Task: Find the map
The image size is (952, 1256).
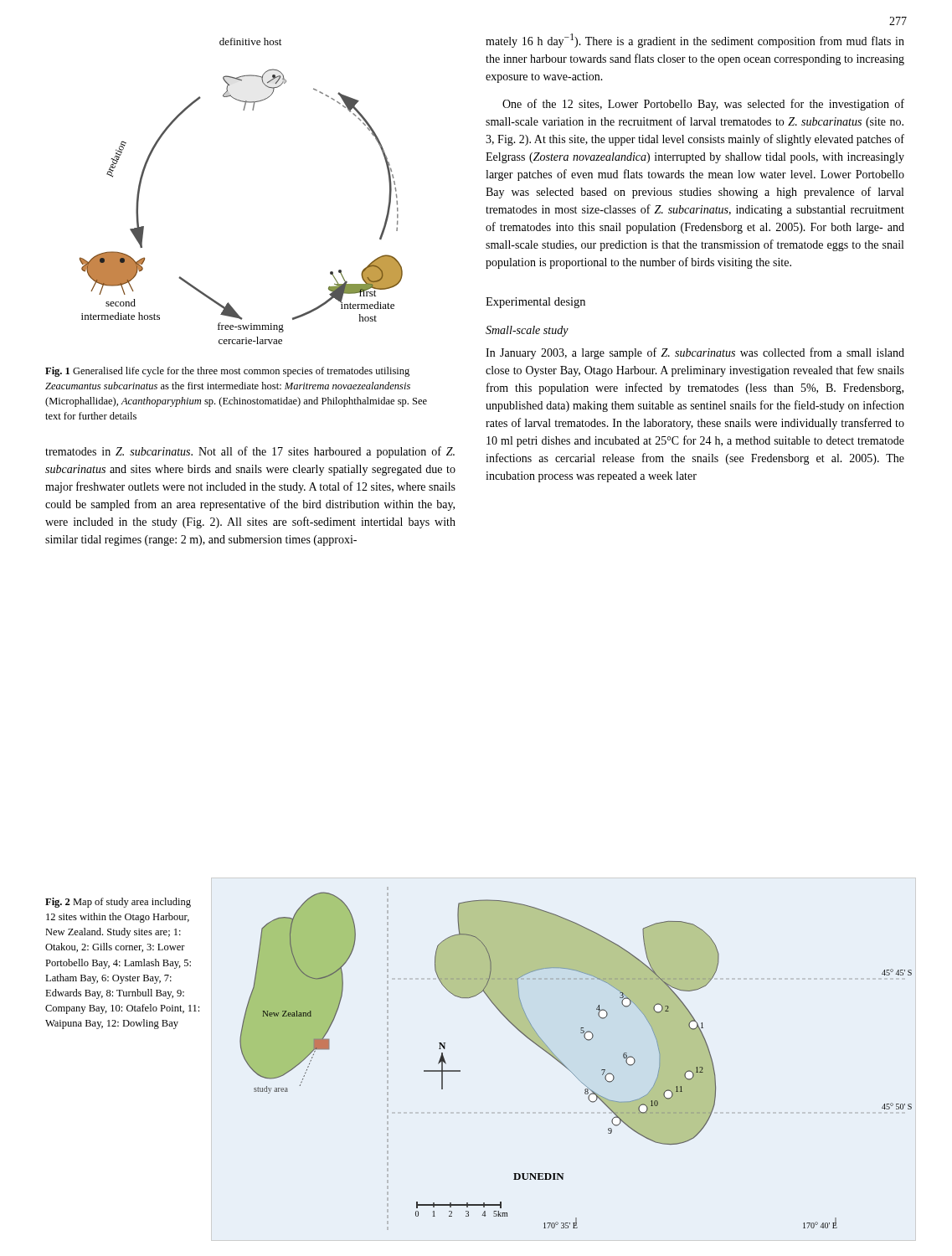Action: pyautogui.click(x=563, y=1058)
